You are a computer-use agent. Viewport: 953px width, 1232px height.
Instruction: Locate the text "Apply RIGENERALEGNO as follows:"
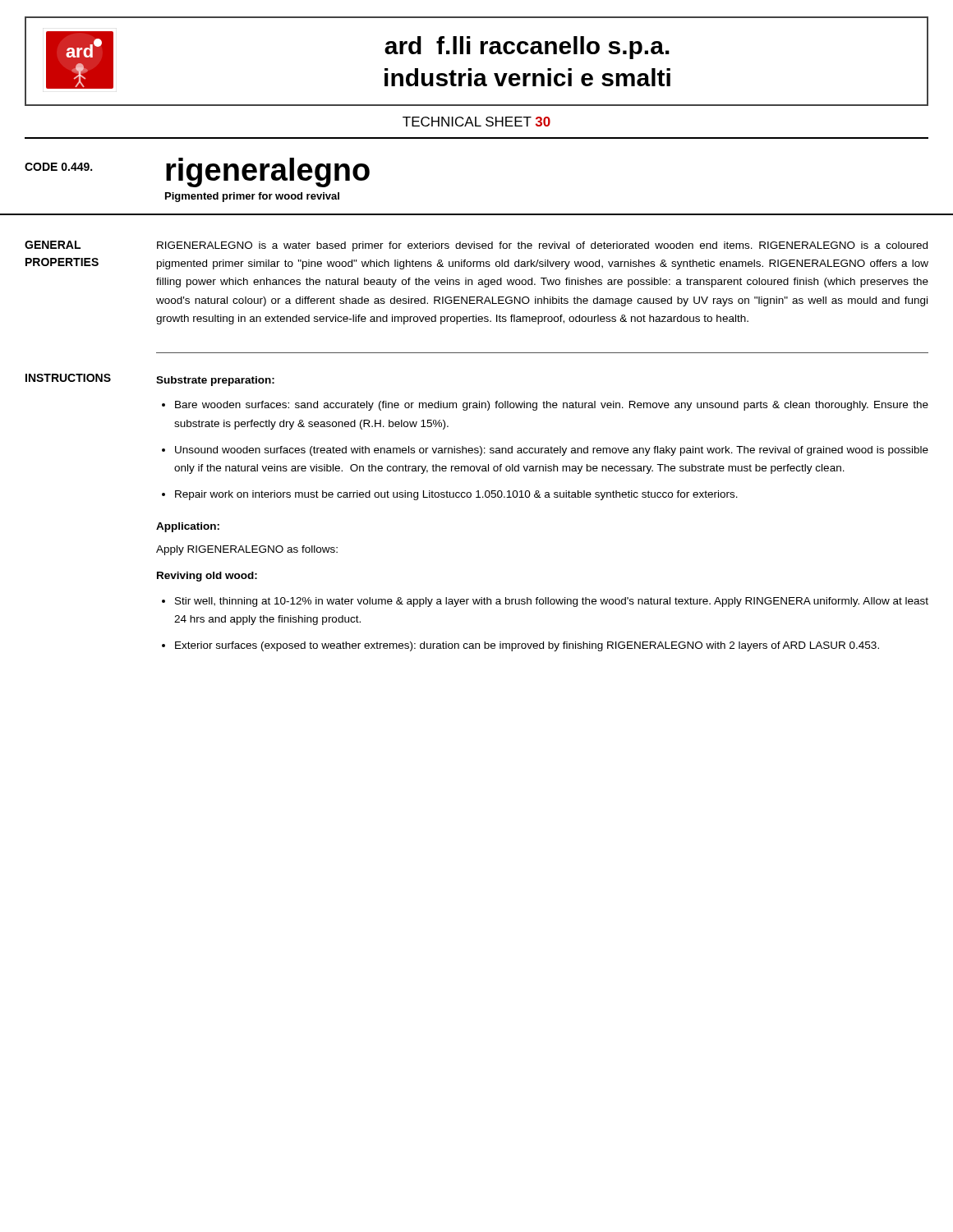247,549
